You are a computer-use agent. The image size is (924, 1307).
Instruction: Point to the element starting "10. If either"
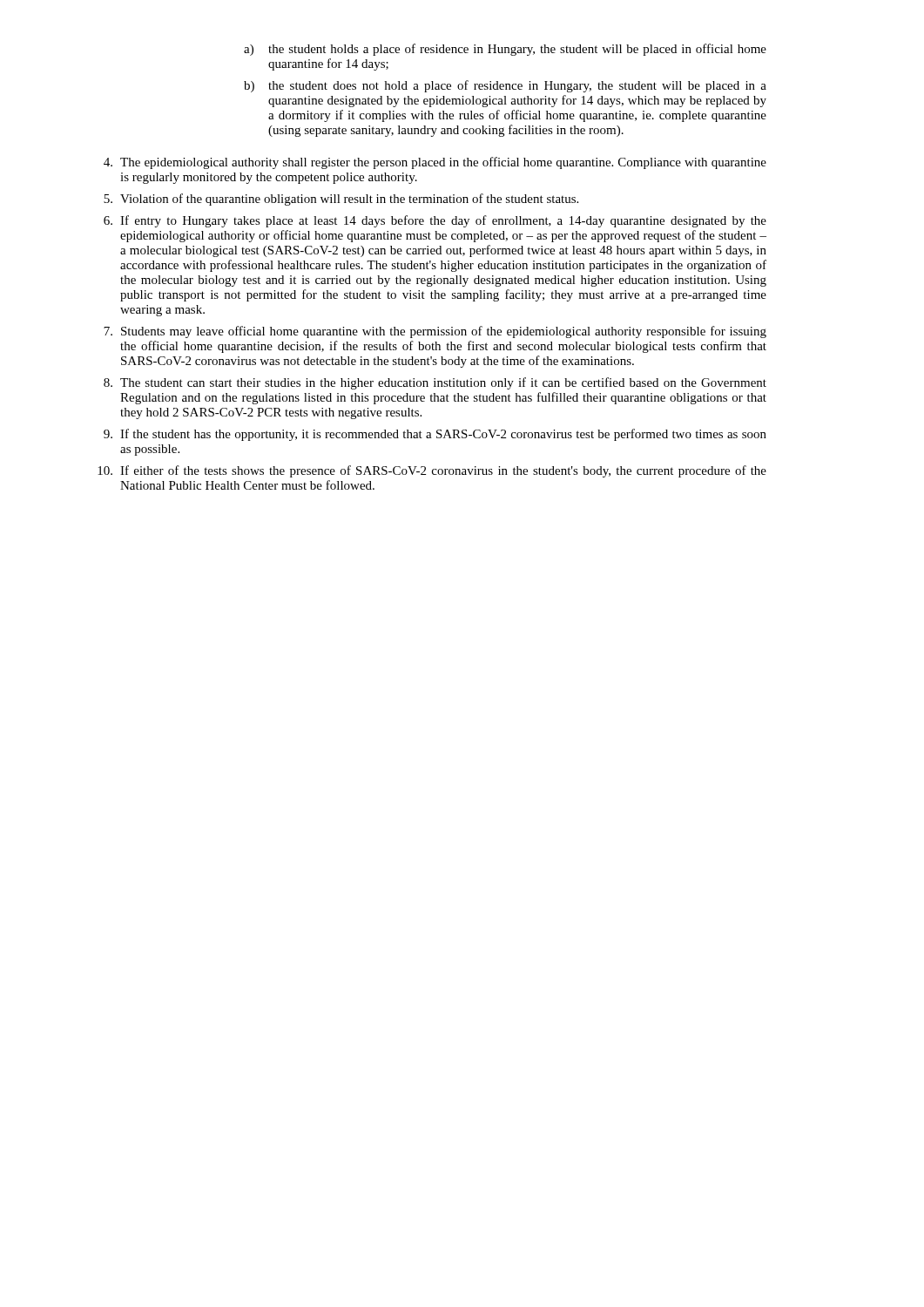pyautogui.click(x=427, y=478)
